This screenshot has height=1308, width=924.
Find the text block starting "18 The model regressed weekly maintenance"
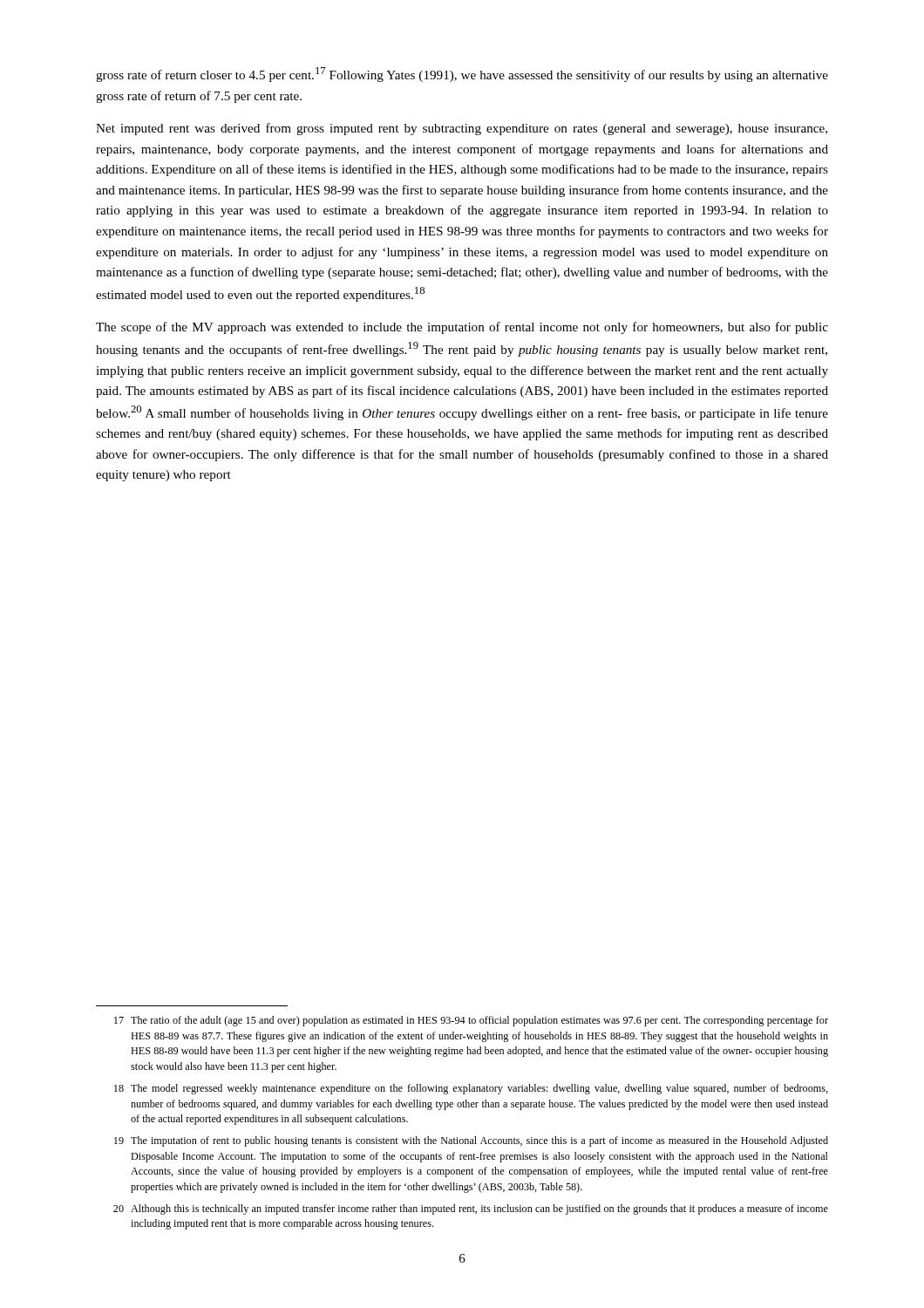(x=462, y=1104)
